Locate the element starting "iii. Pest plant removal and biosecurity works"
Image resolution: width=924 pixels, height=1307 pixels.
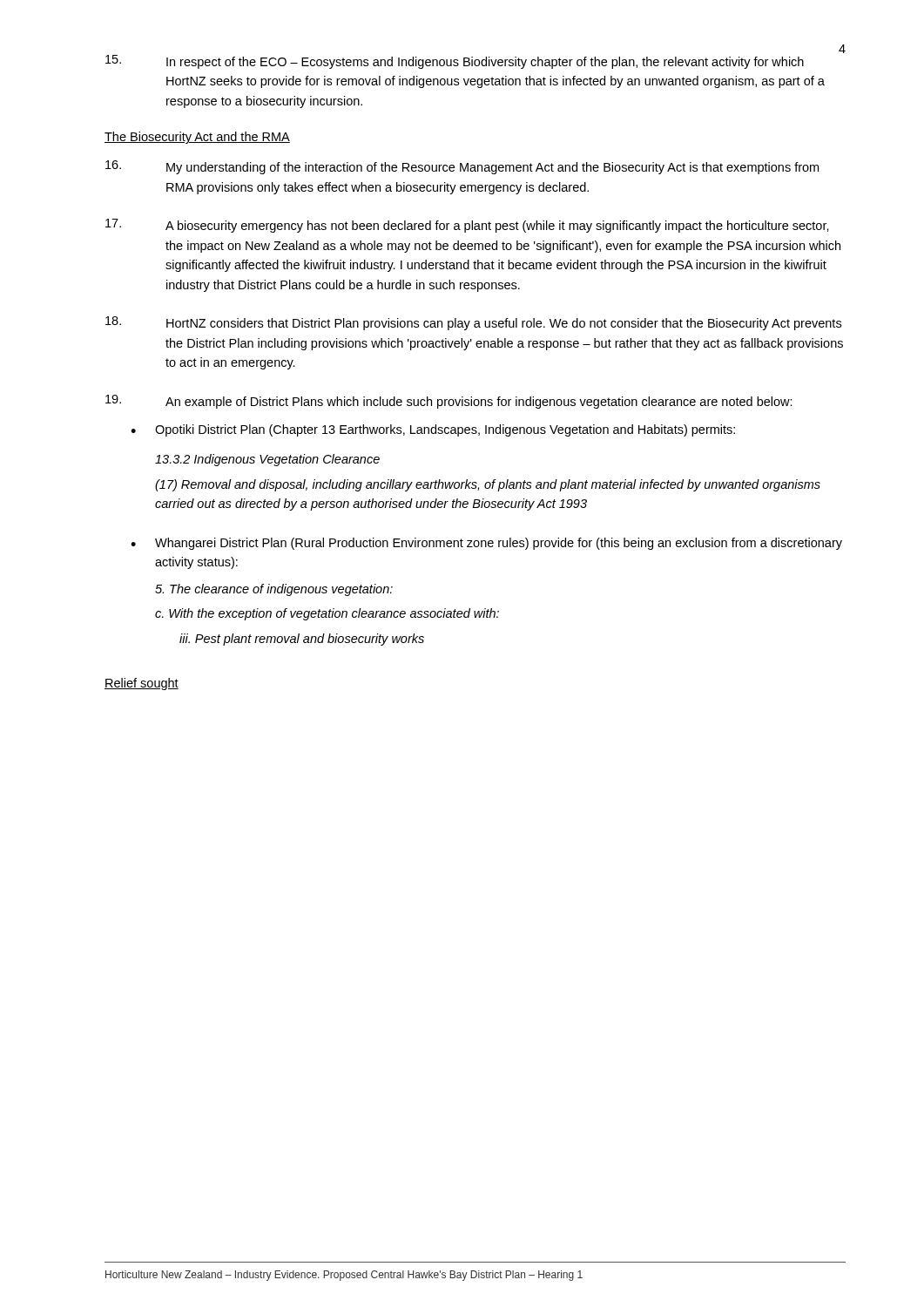coord(302,638)
